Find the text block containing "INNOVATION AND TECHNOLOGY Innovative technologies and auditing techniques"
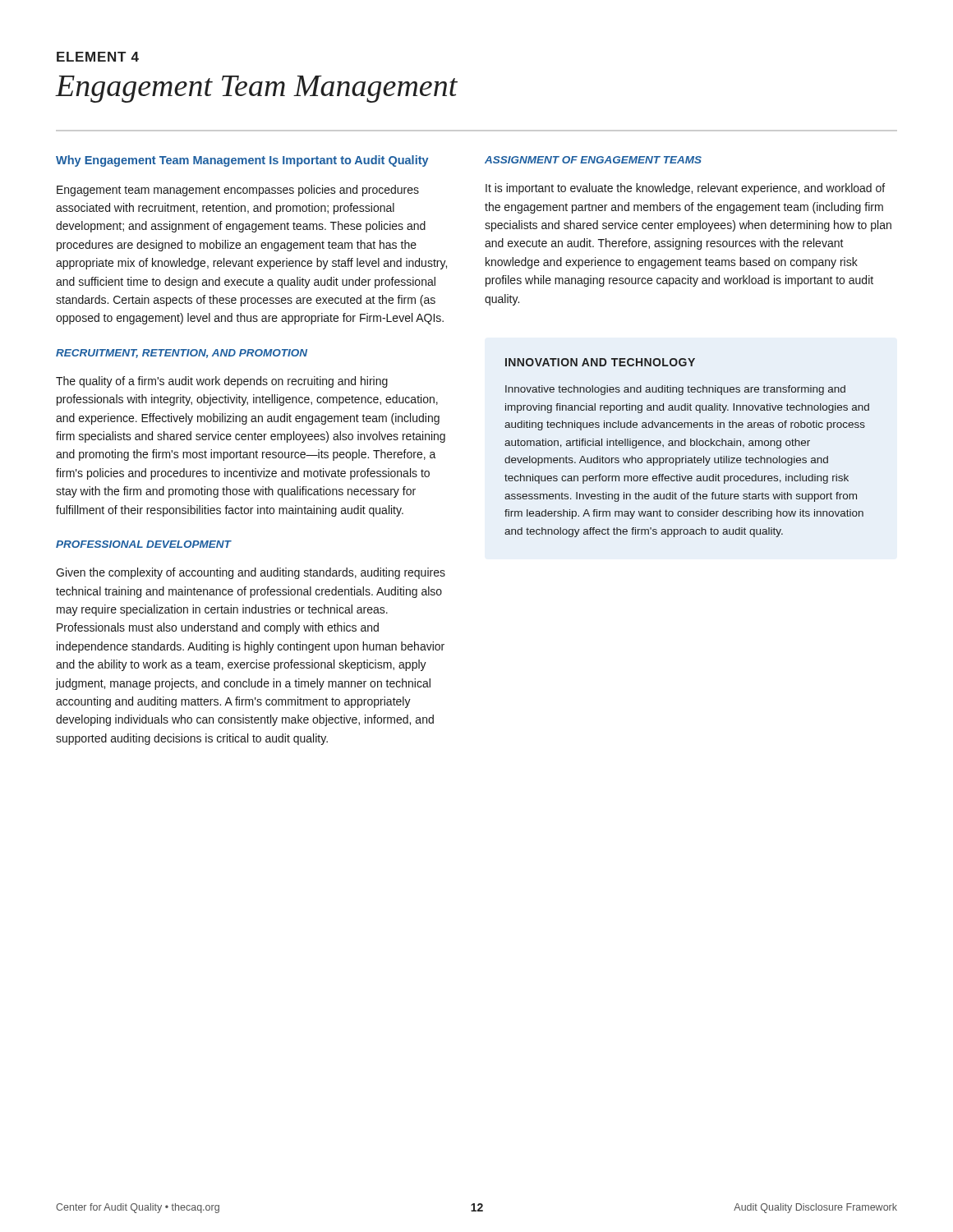Image resolution: width=953 pixels, height=1232 pixels. click(x=691, y=449)
